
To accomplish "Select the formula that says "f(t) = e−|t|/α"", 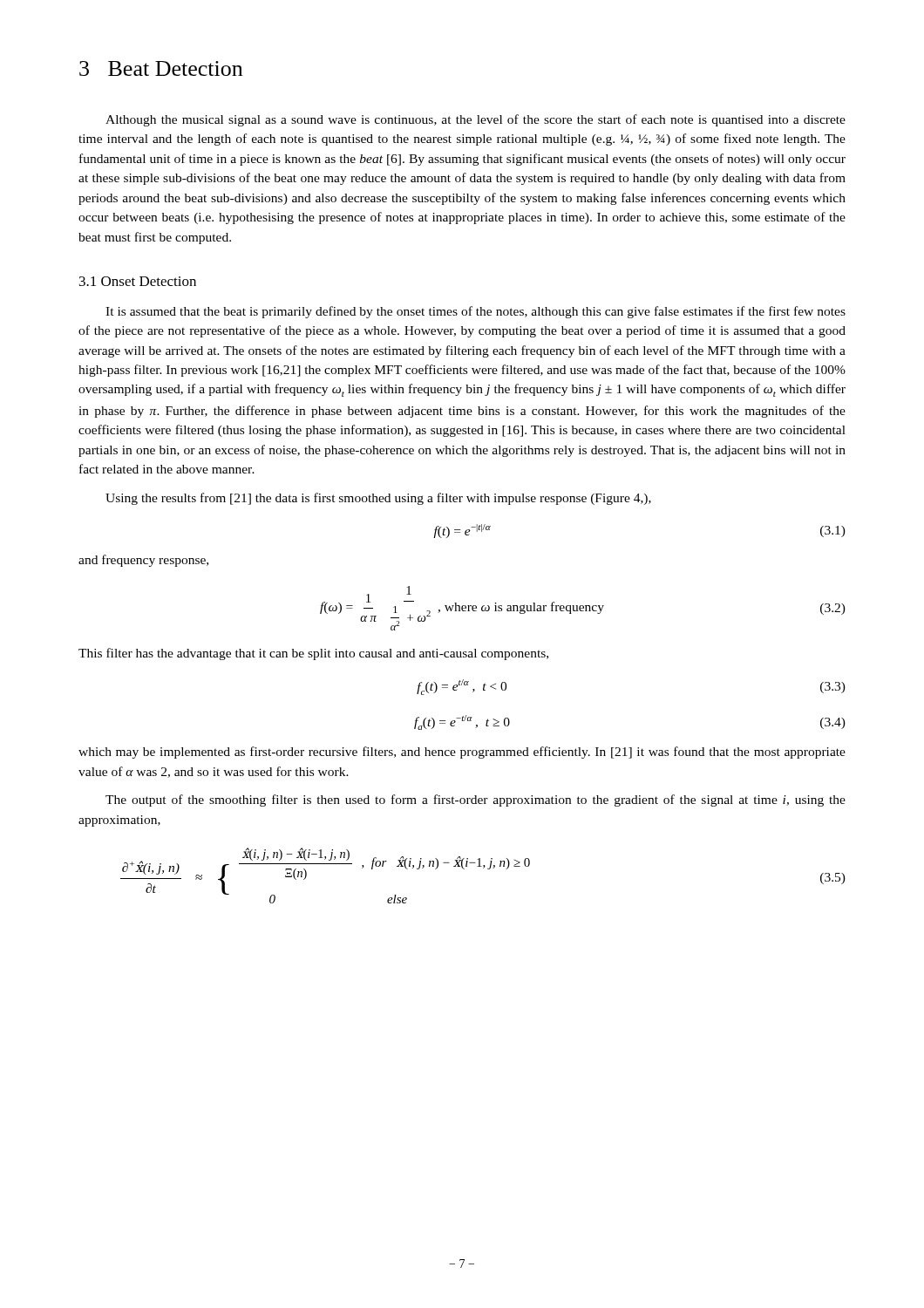I will [462, 531].
